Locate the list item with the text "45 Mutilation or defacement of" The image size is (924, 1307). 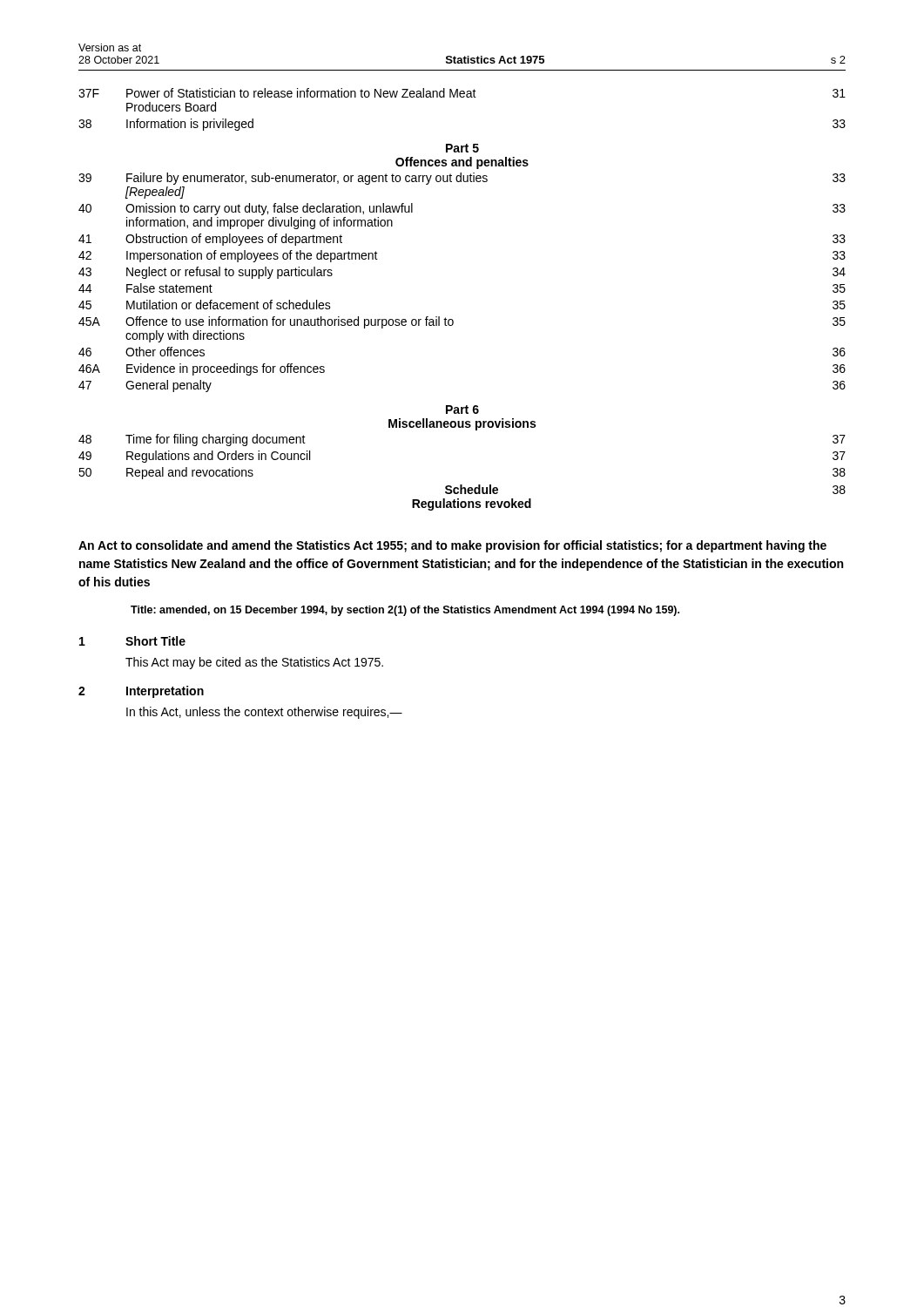(229, 305)
